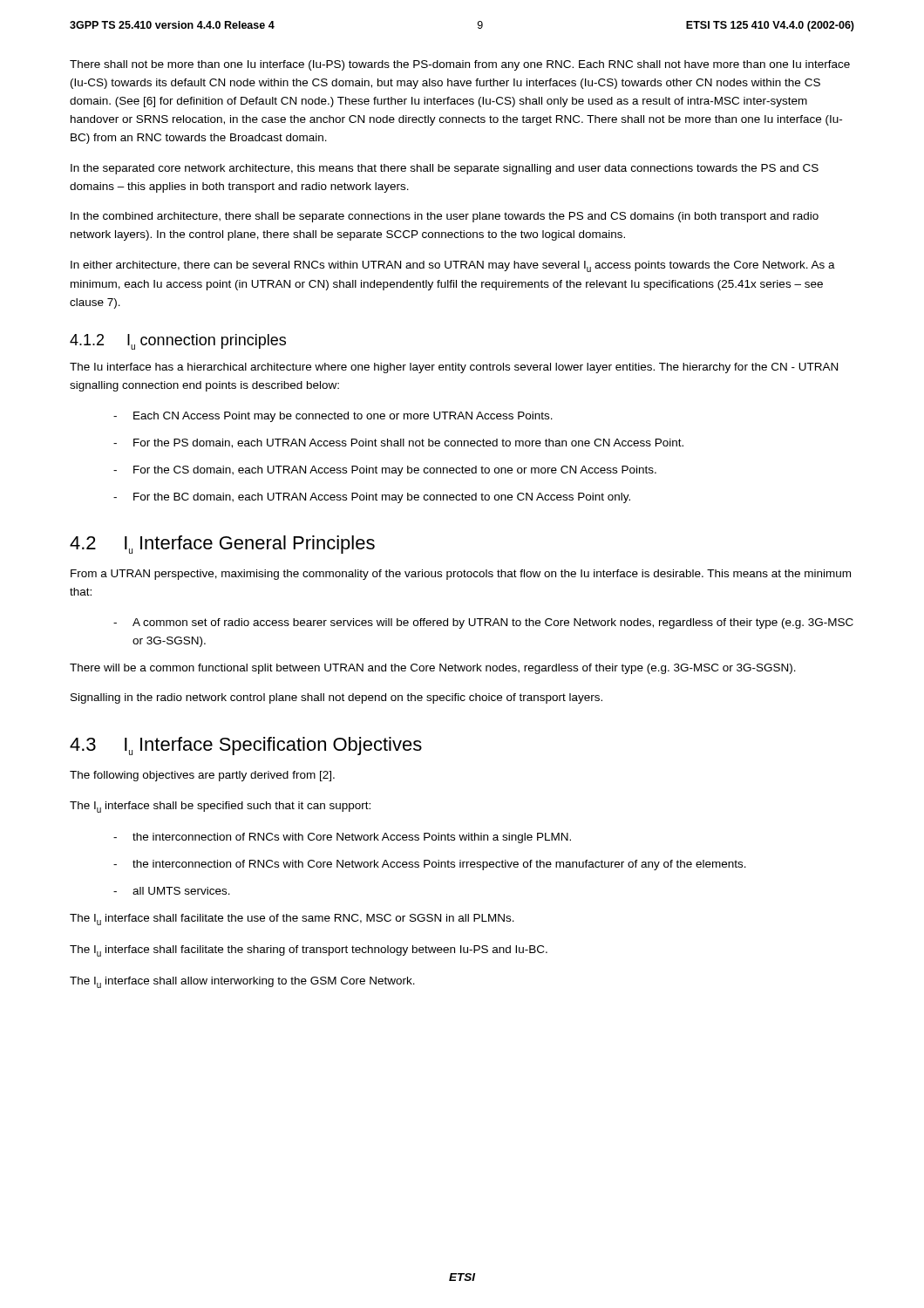924x1308 pixels.
Task: Locate the text block starting "The Iu interface shall allow interworking to"
Action: click(x=243, y=982)
